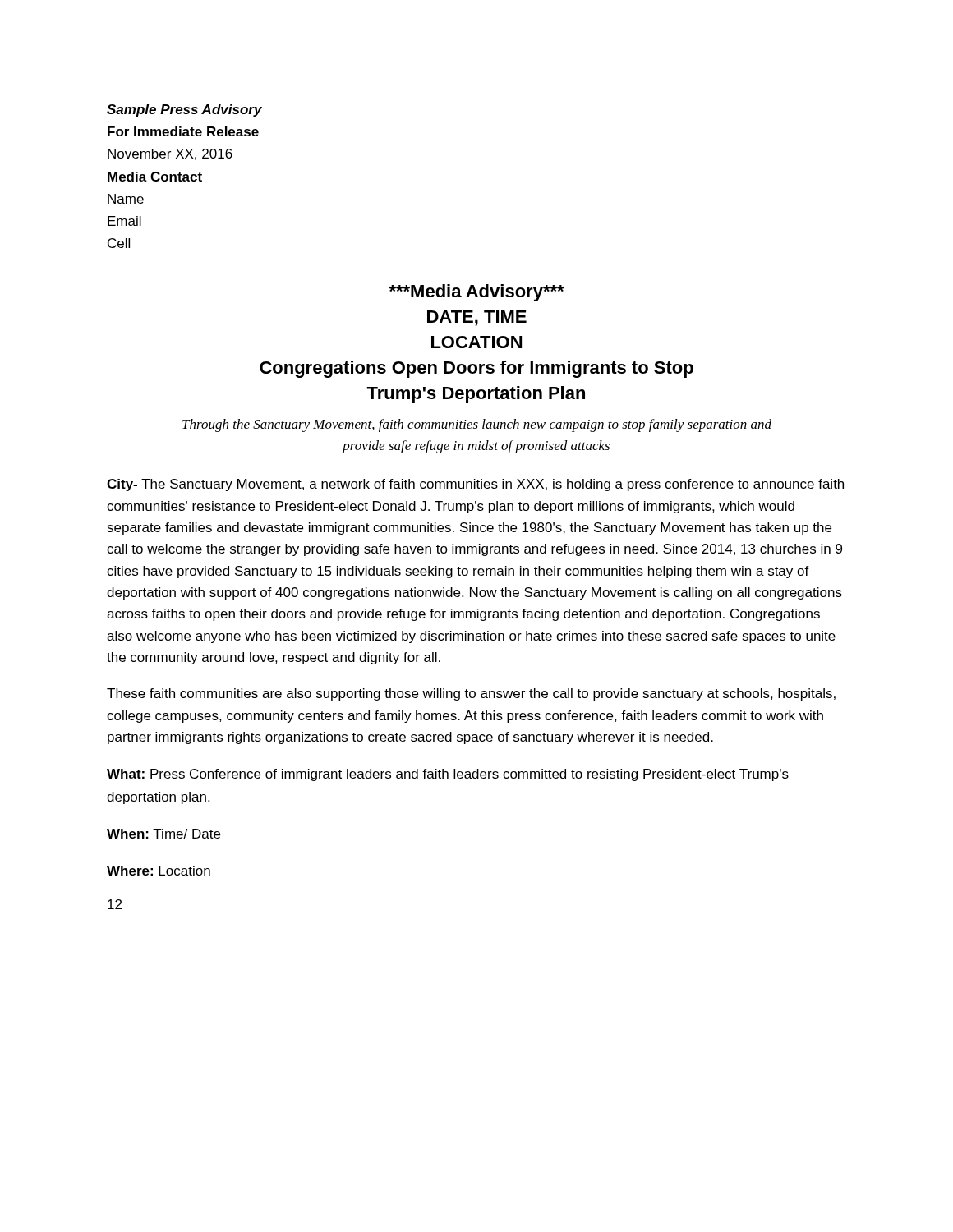Select the text that reads "Where: Location"

click(x=159, y=871)
